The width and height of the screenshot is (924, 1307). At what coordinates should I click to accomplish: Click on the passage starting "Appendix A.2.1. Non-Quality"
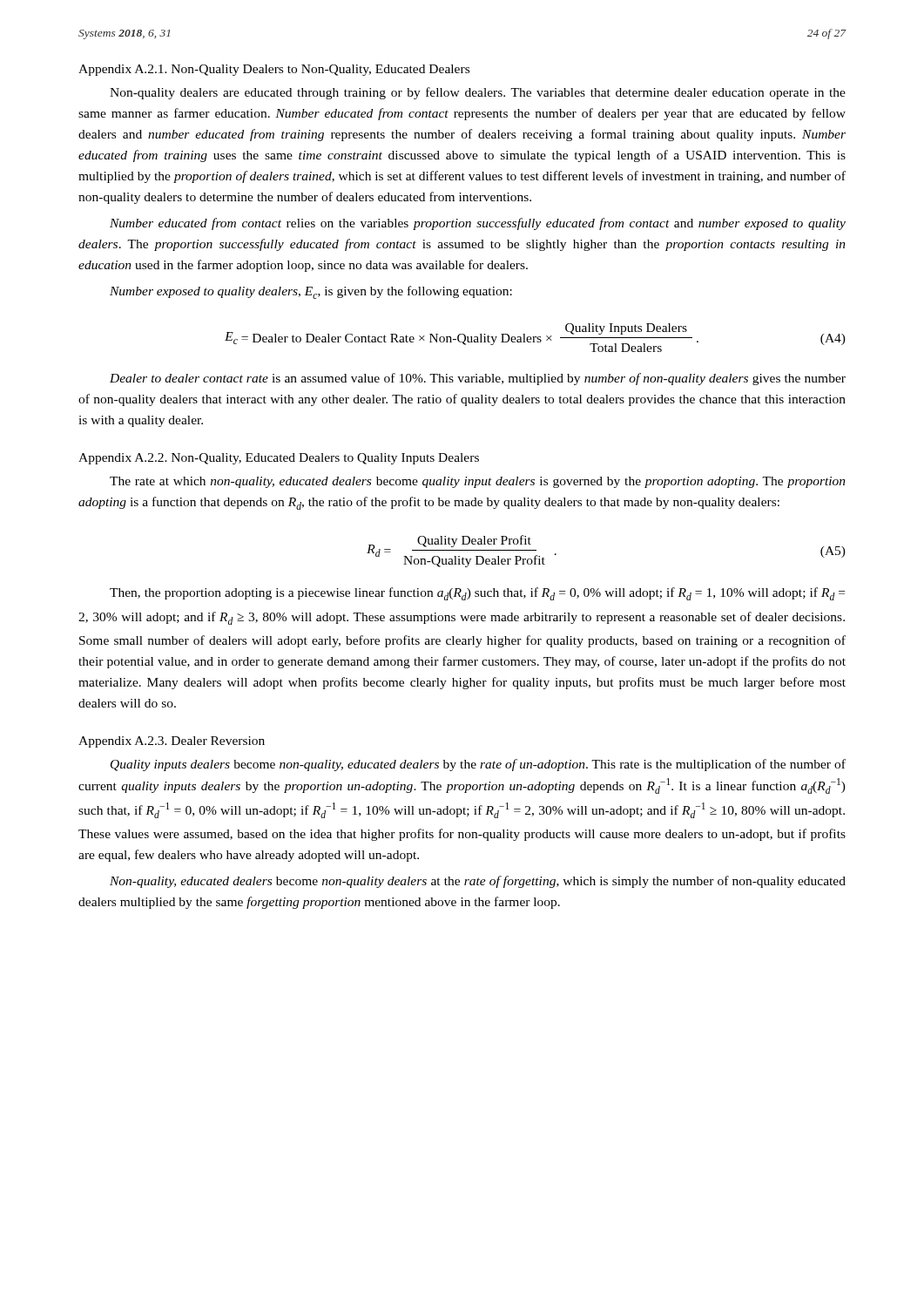[x=274, y=68]
